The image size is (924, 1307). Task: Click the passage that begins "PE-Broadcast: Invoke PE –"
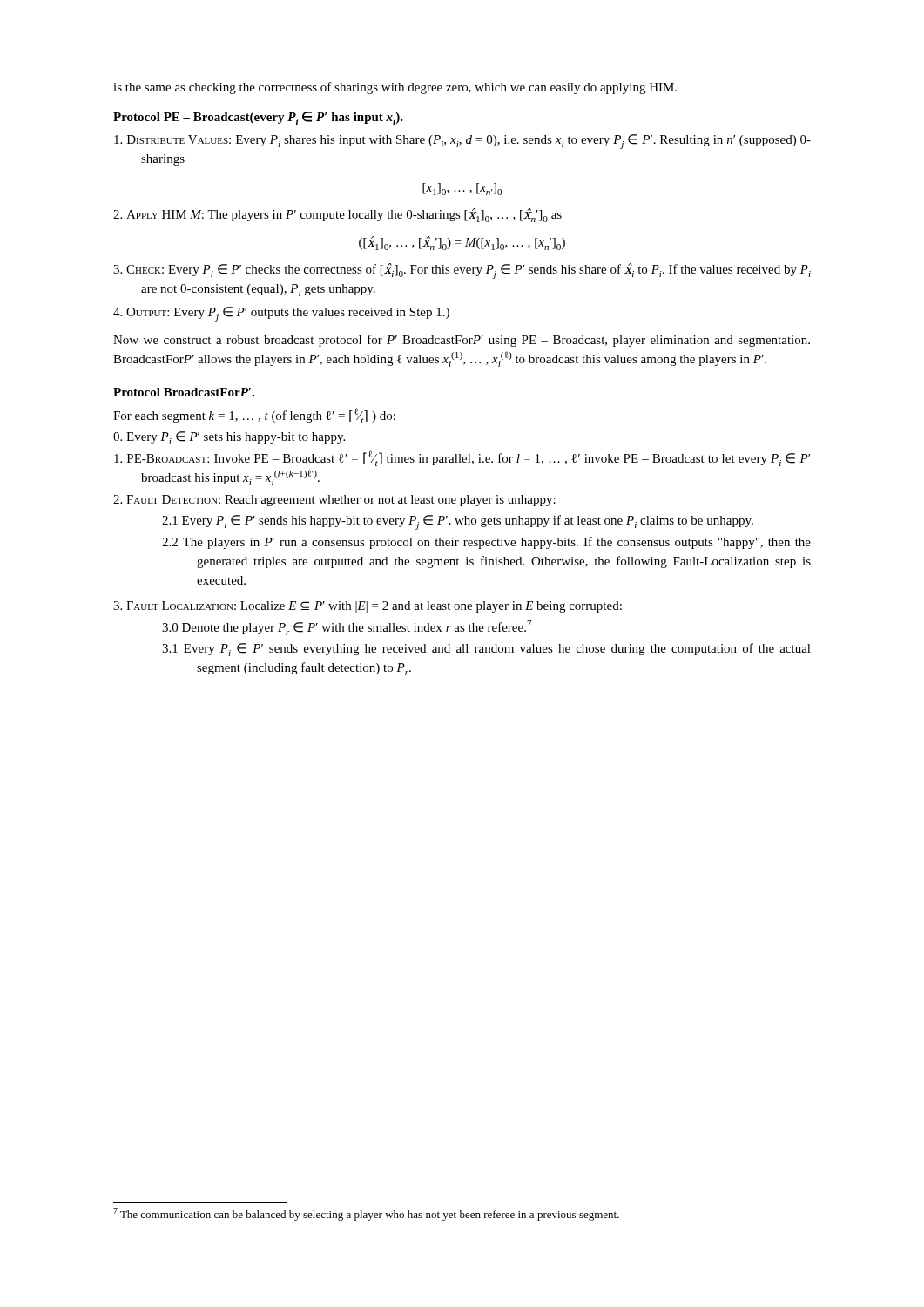click(462, 469)
